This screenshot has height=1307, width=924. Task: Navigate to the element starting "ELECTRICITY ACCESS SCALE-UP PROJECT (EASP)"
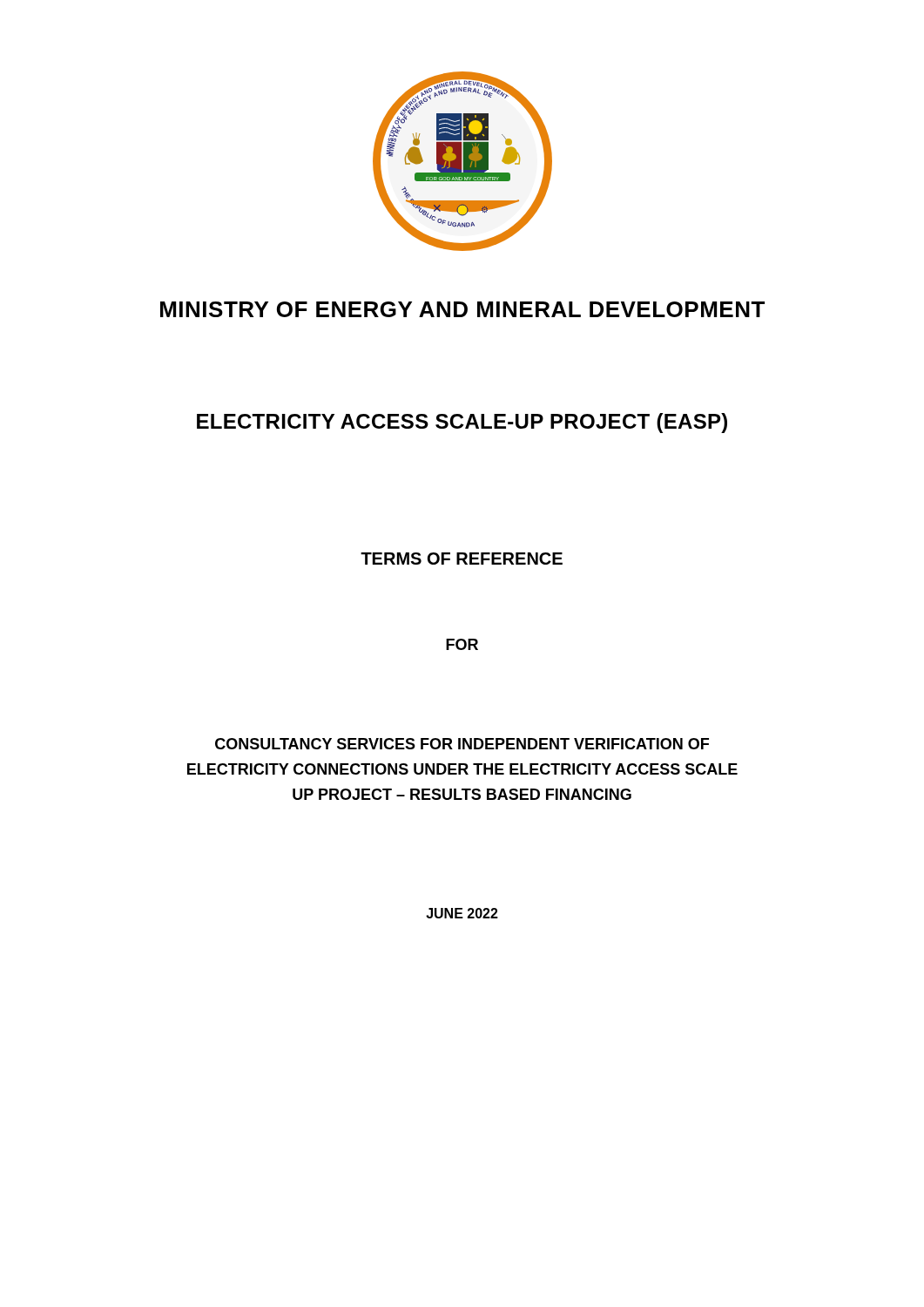[462, 421]
